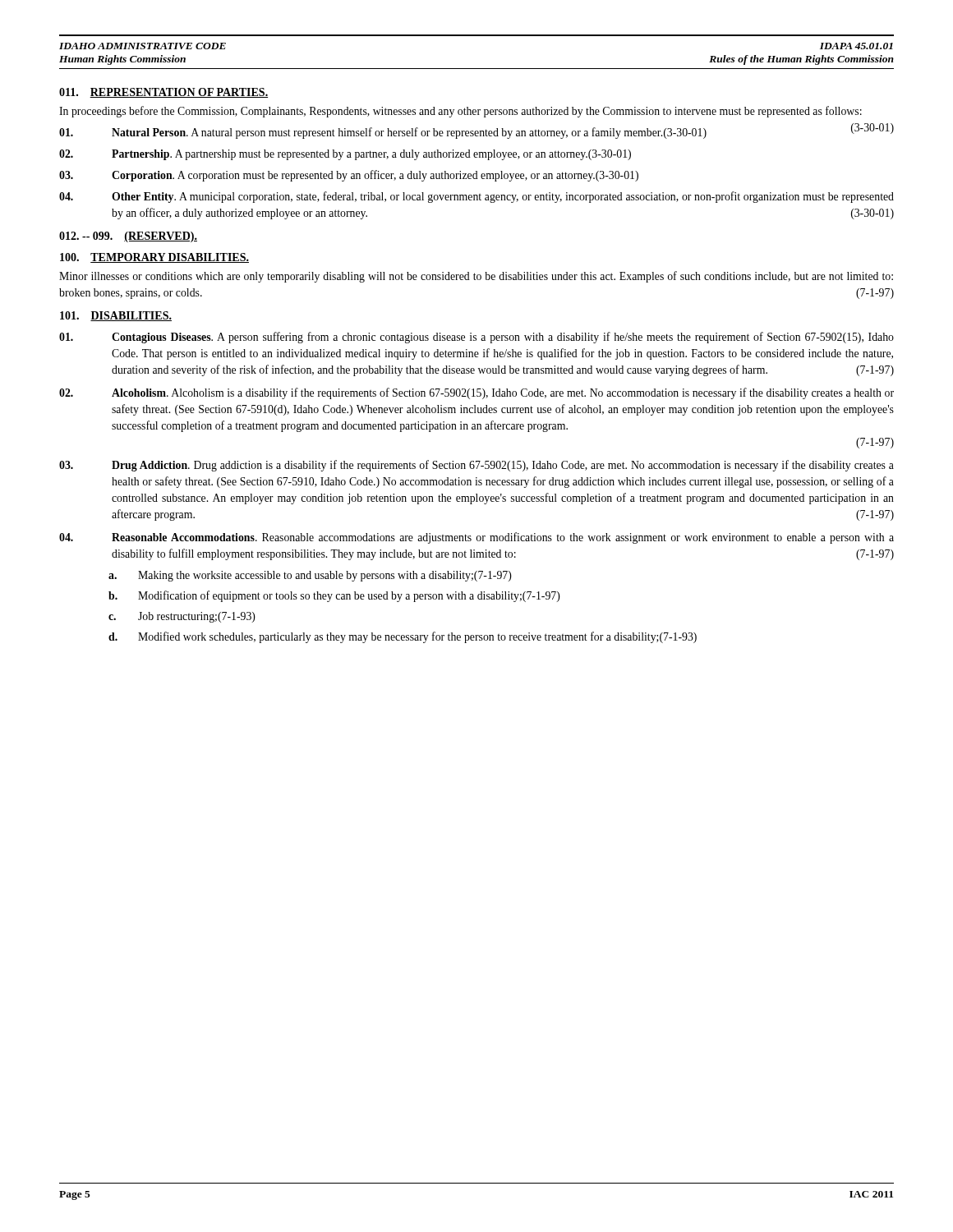Point to the block beginning "Reasonable Accommodations. Reasonable accommodations"
The height and width of the screenshot is (1232, 953).
pyautogui.click(x=476, y=546)
